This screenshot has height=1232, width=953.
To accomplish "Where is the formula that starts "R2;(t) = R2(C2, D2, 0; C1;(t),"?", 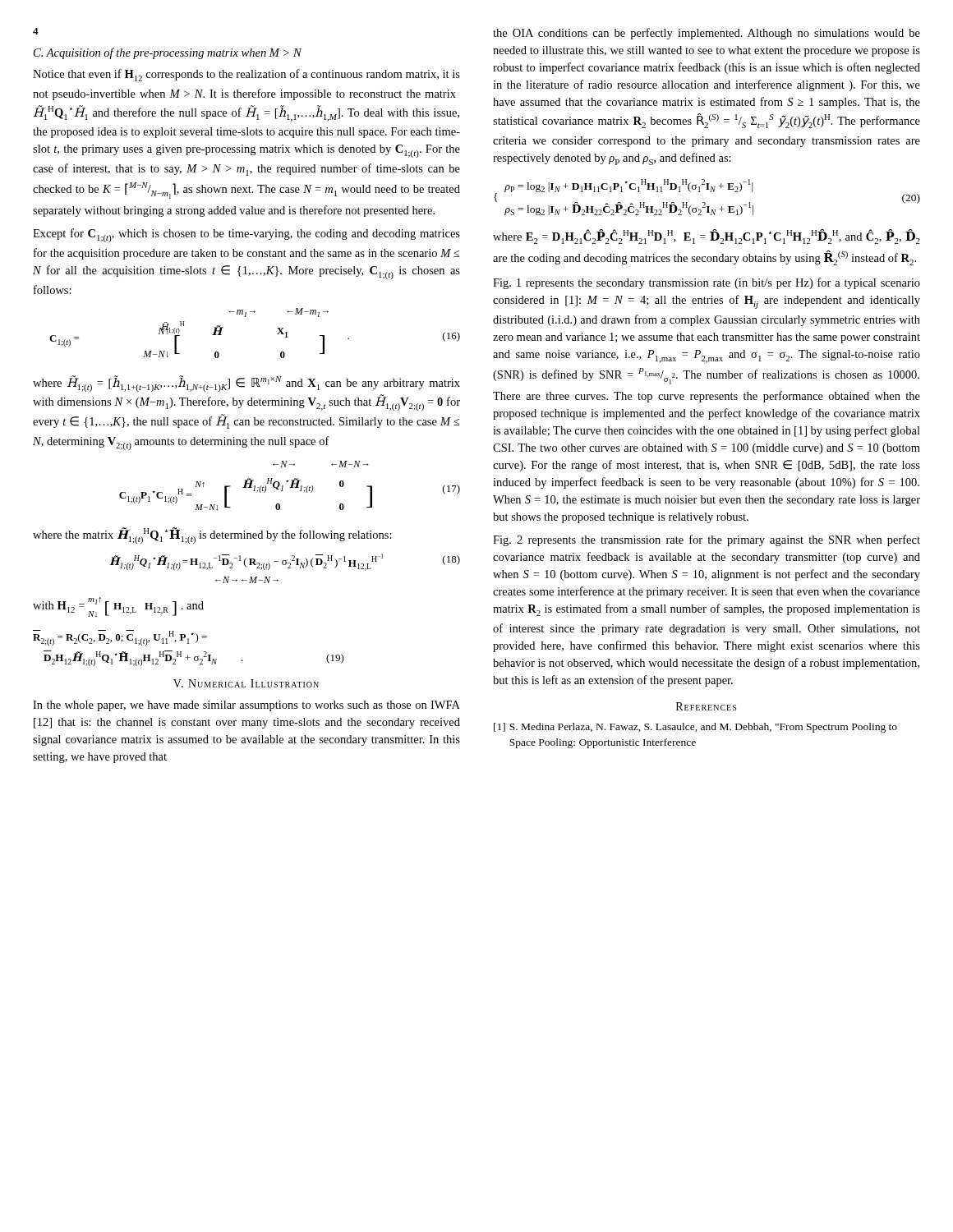I will (x=120, y=638).
